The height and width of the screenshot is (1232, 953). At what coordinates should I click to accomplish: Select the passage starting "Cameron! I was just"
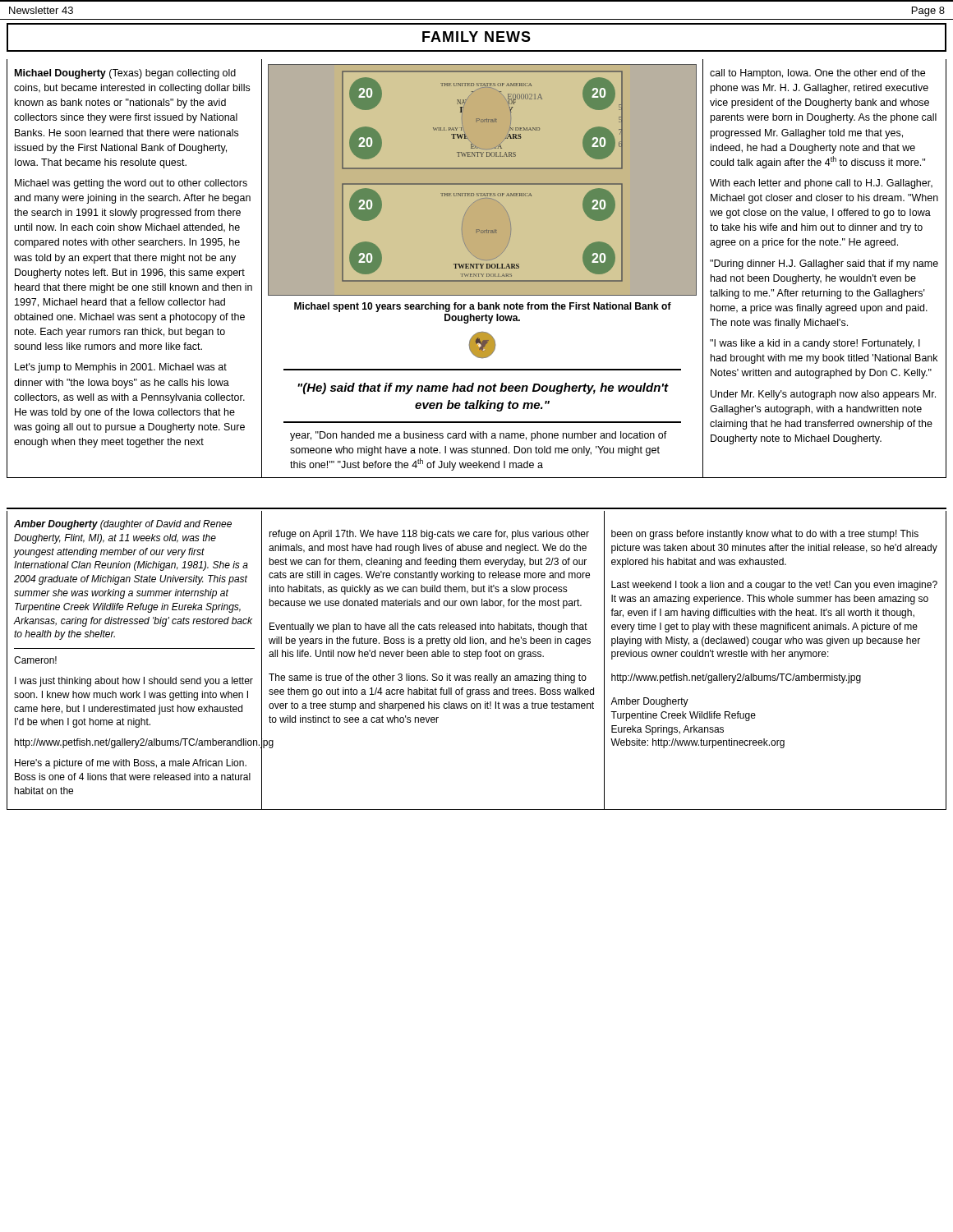134,726
